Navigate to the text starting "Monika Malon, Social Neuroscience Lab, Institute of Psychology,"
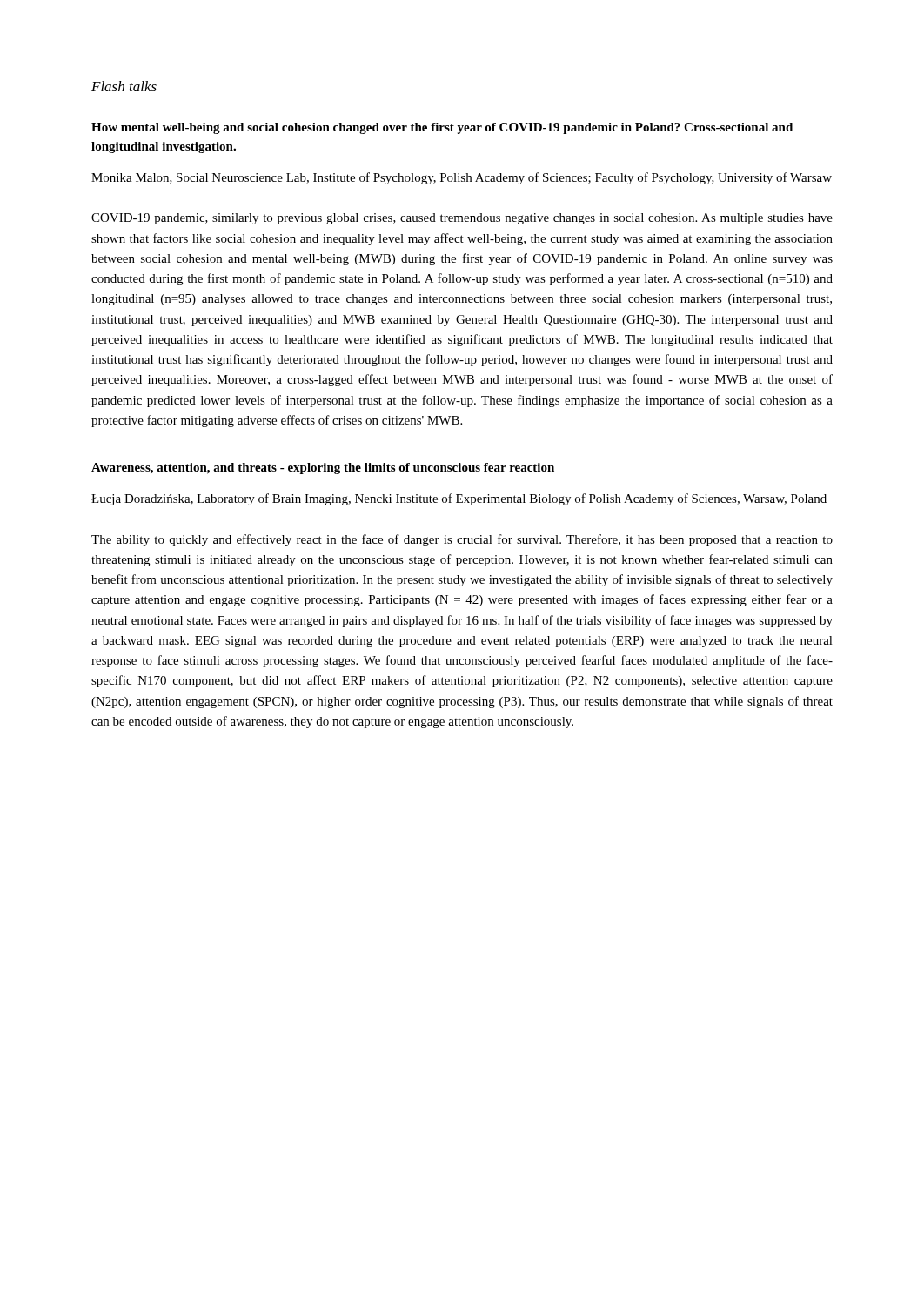 point(462,177)
